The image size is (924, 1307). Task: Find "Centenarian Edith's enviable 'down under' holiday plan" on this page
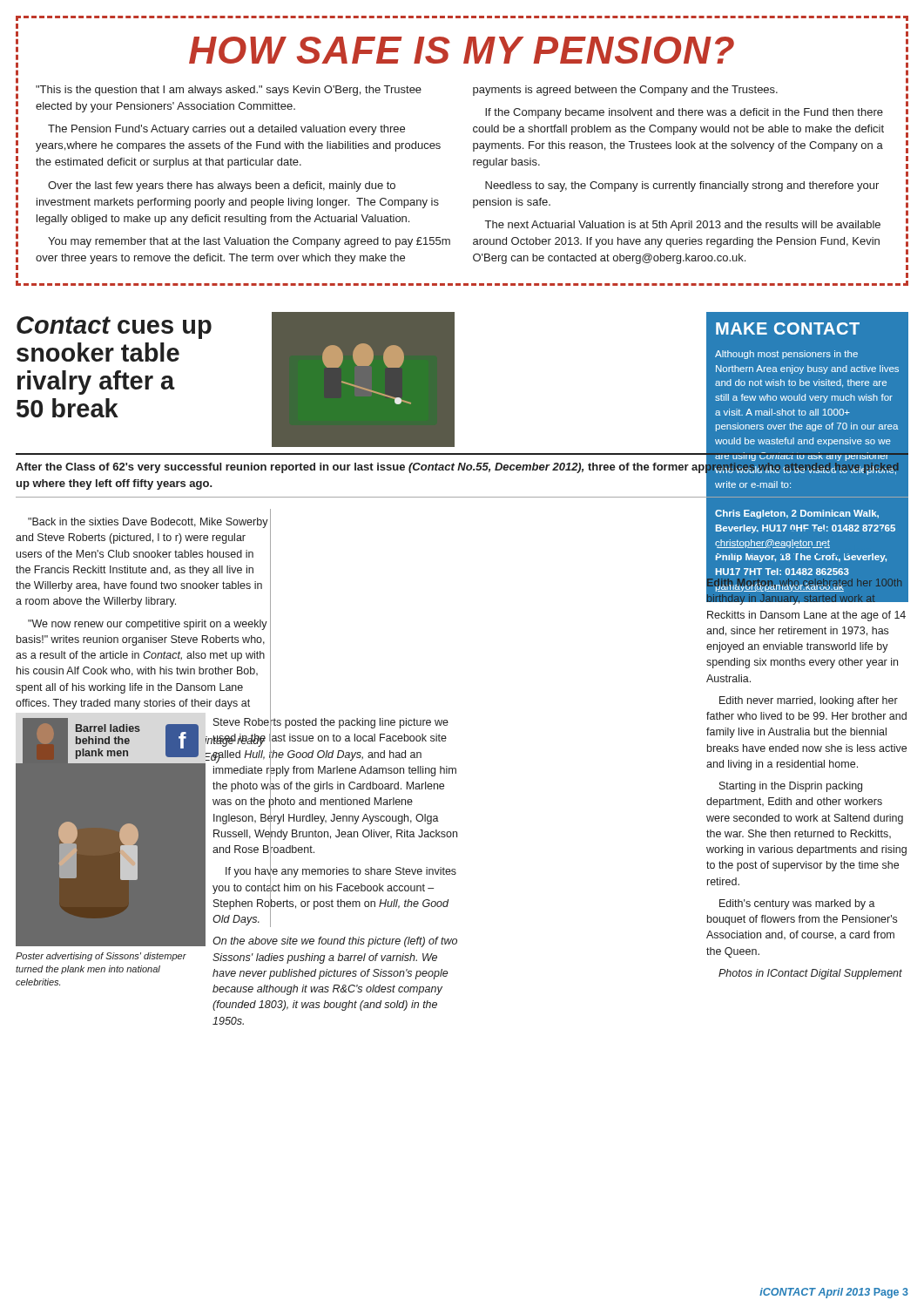[x=798, y=542]
